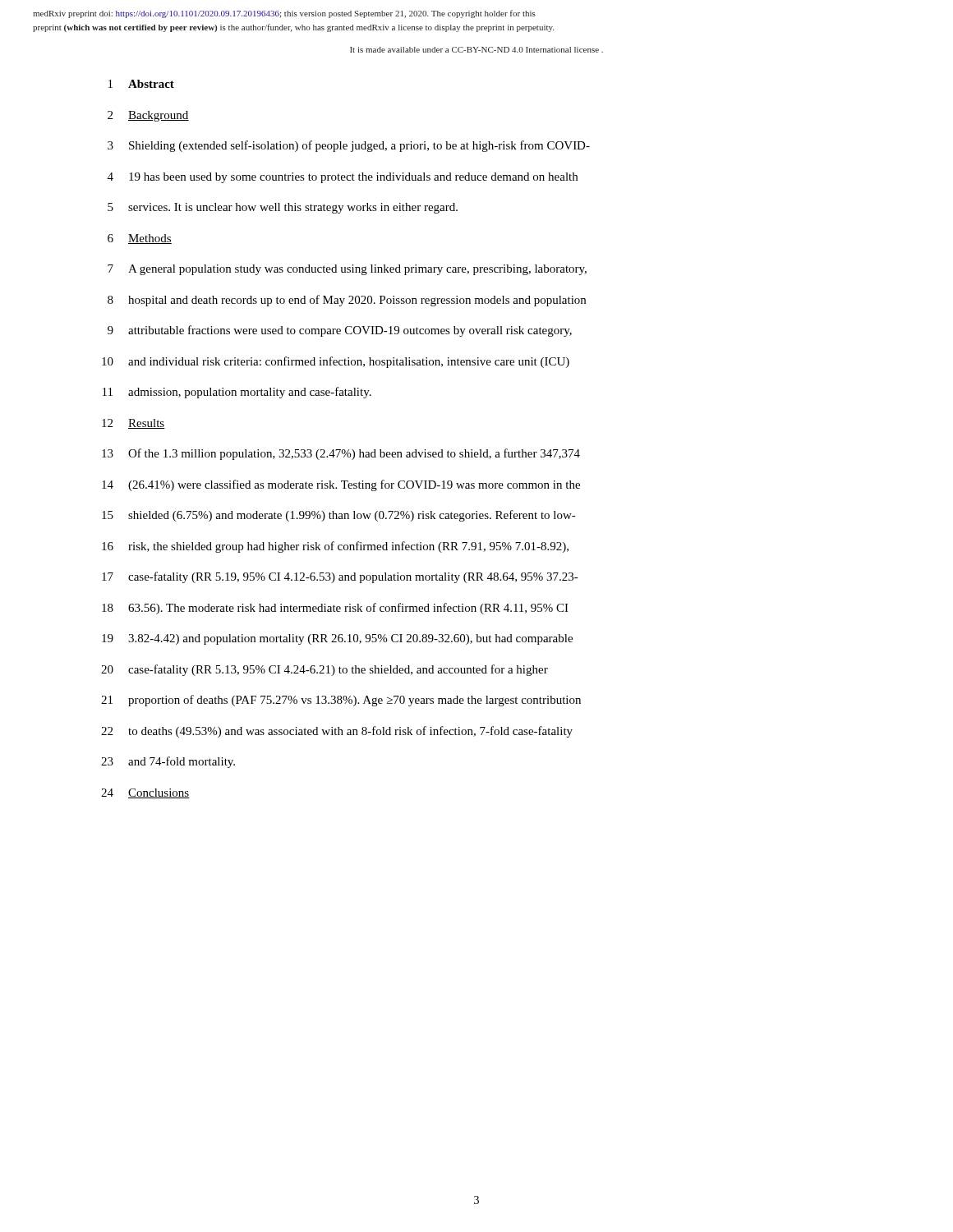
Task: Select the block starting "case-fatality (RR 5.13, 95% CI 4.24-6.21) to"
Action: [338, 669]
